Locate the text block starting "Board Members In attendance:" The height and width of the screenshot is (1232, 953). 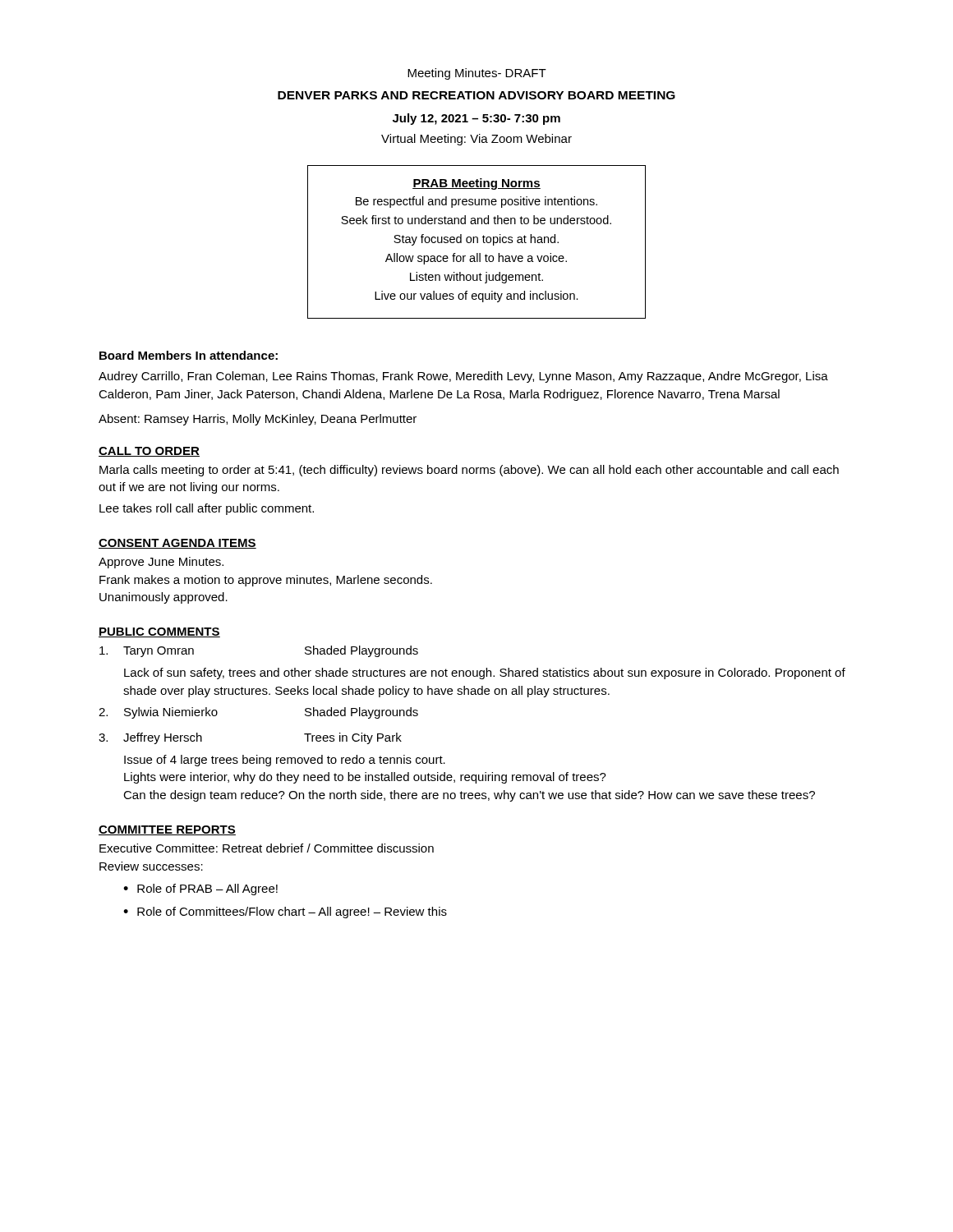point(189,355)
